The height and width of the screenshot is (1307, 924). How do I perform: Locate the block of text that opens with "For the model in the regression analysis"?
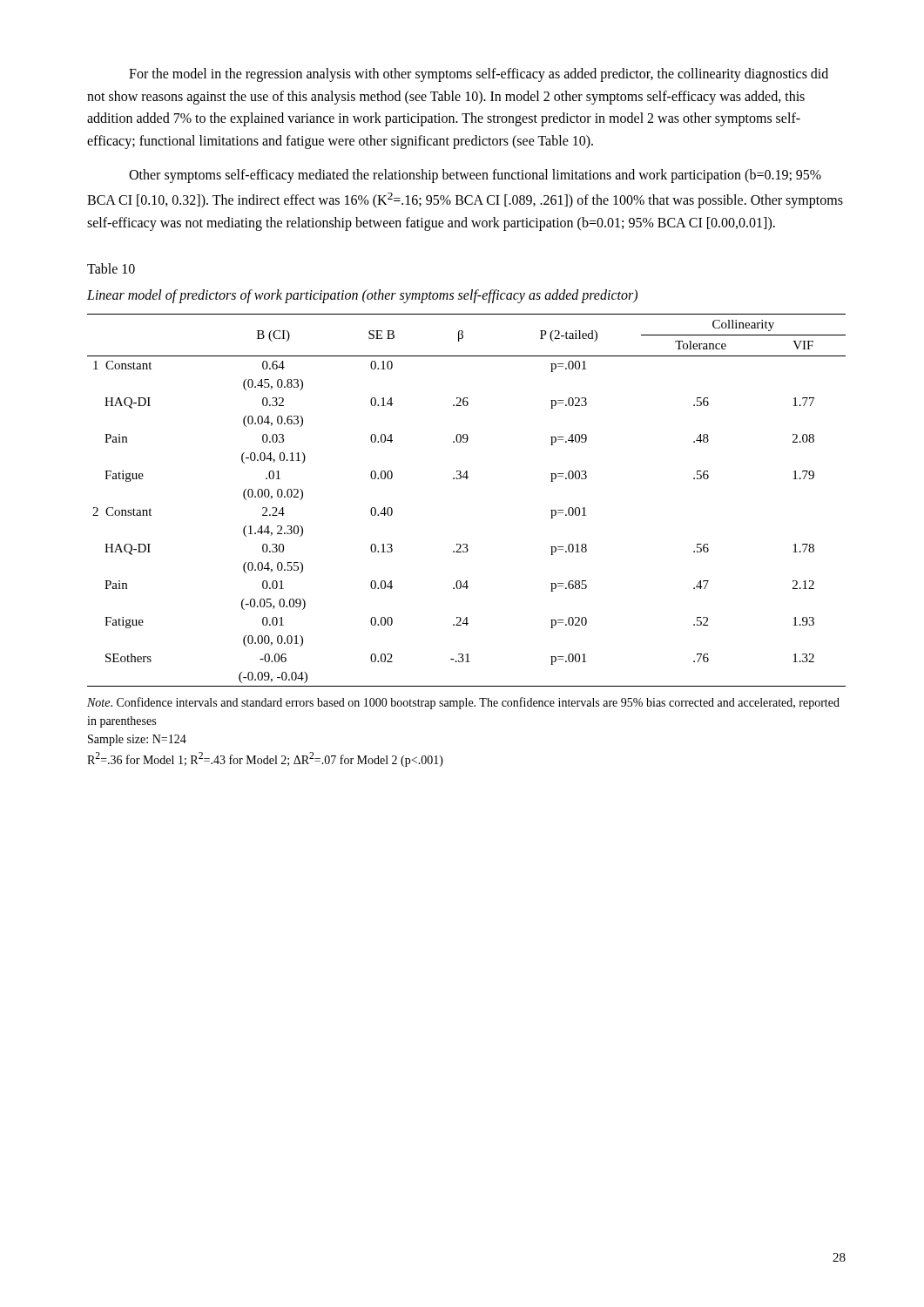(x=466, y=107)
